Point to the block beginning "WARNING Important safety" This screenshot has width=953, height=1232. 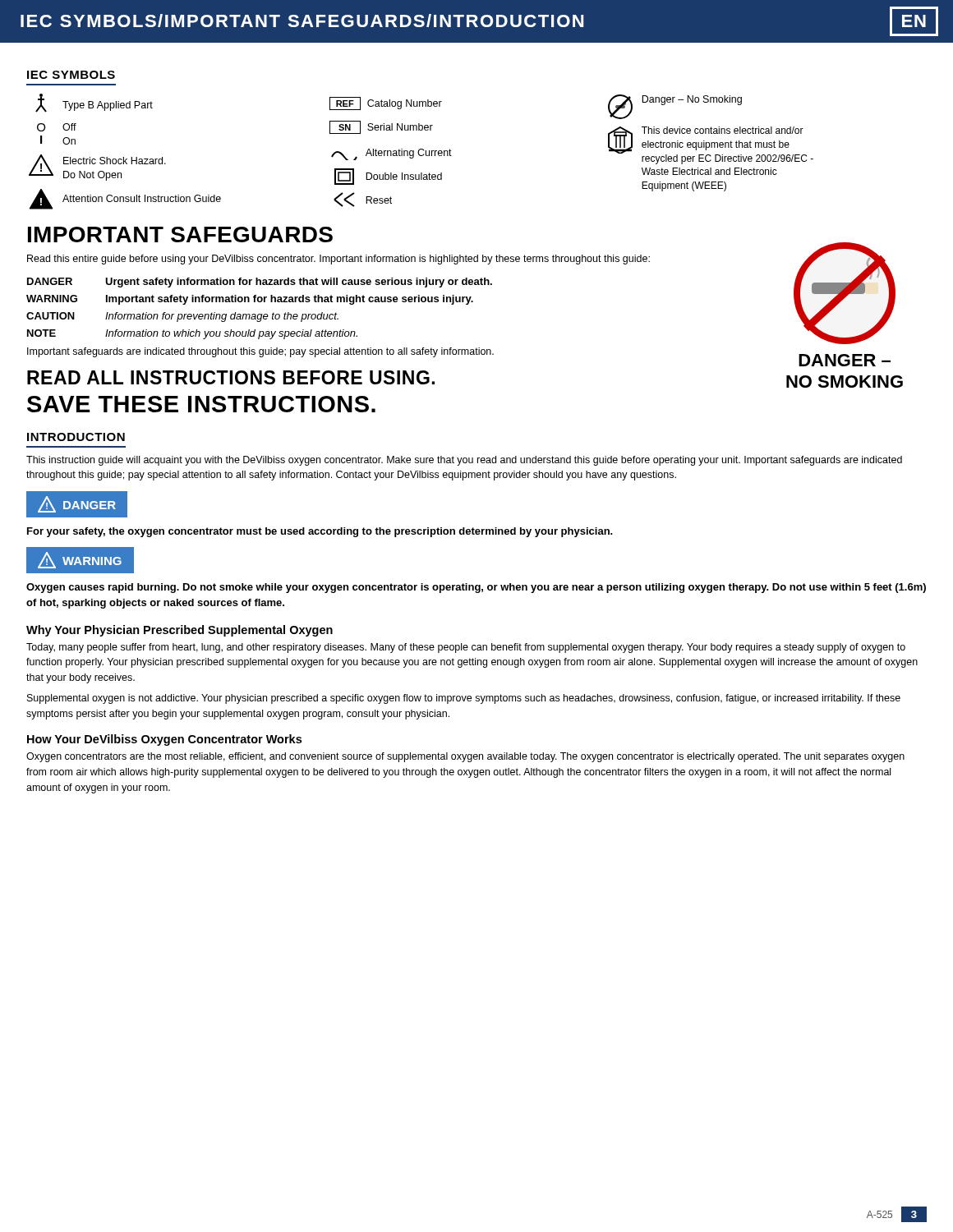(x=390, y=299)
